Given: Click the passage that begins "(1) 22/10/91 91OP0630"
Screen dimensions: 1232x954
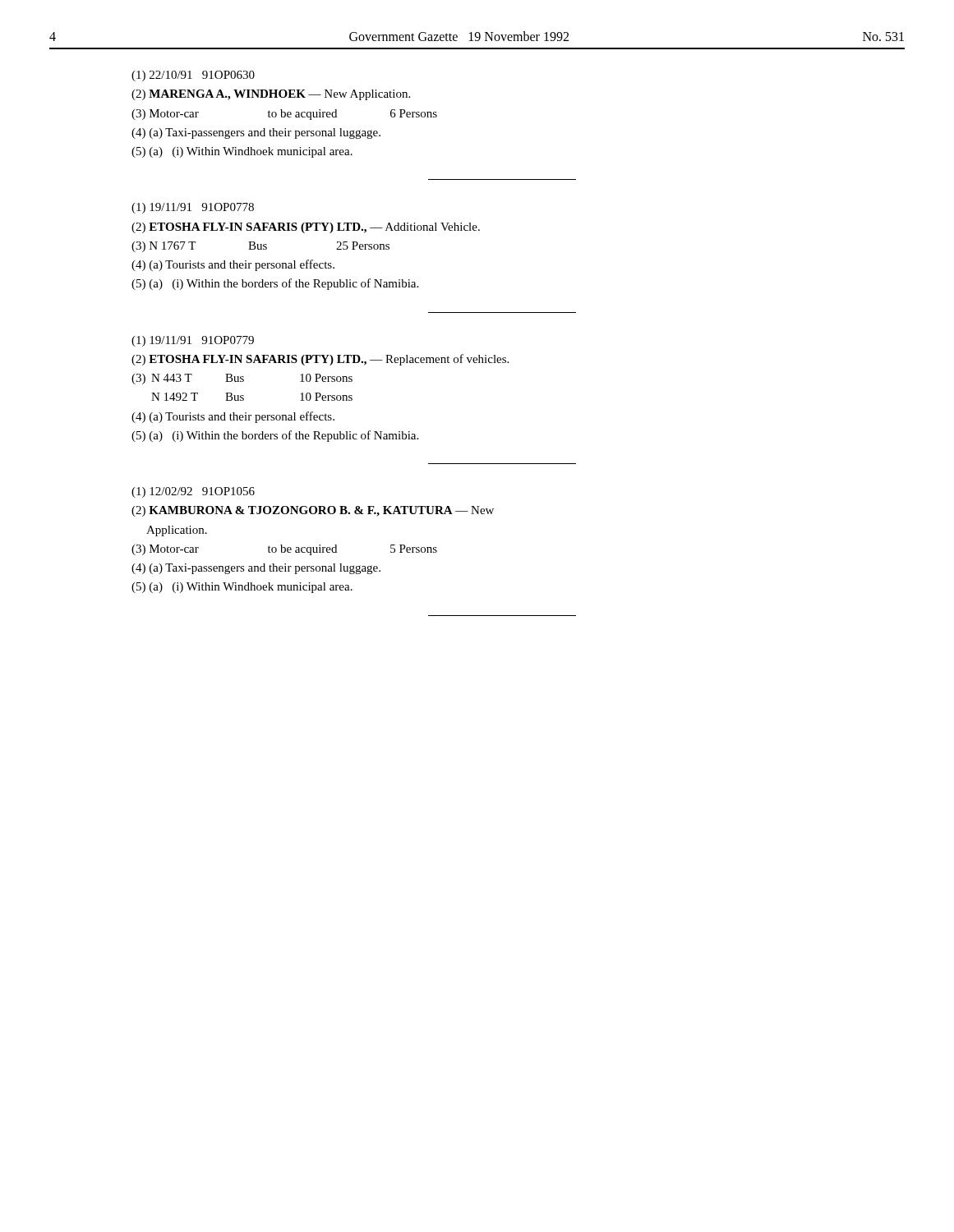Looking at the screenshot, I should coord(193,76).
